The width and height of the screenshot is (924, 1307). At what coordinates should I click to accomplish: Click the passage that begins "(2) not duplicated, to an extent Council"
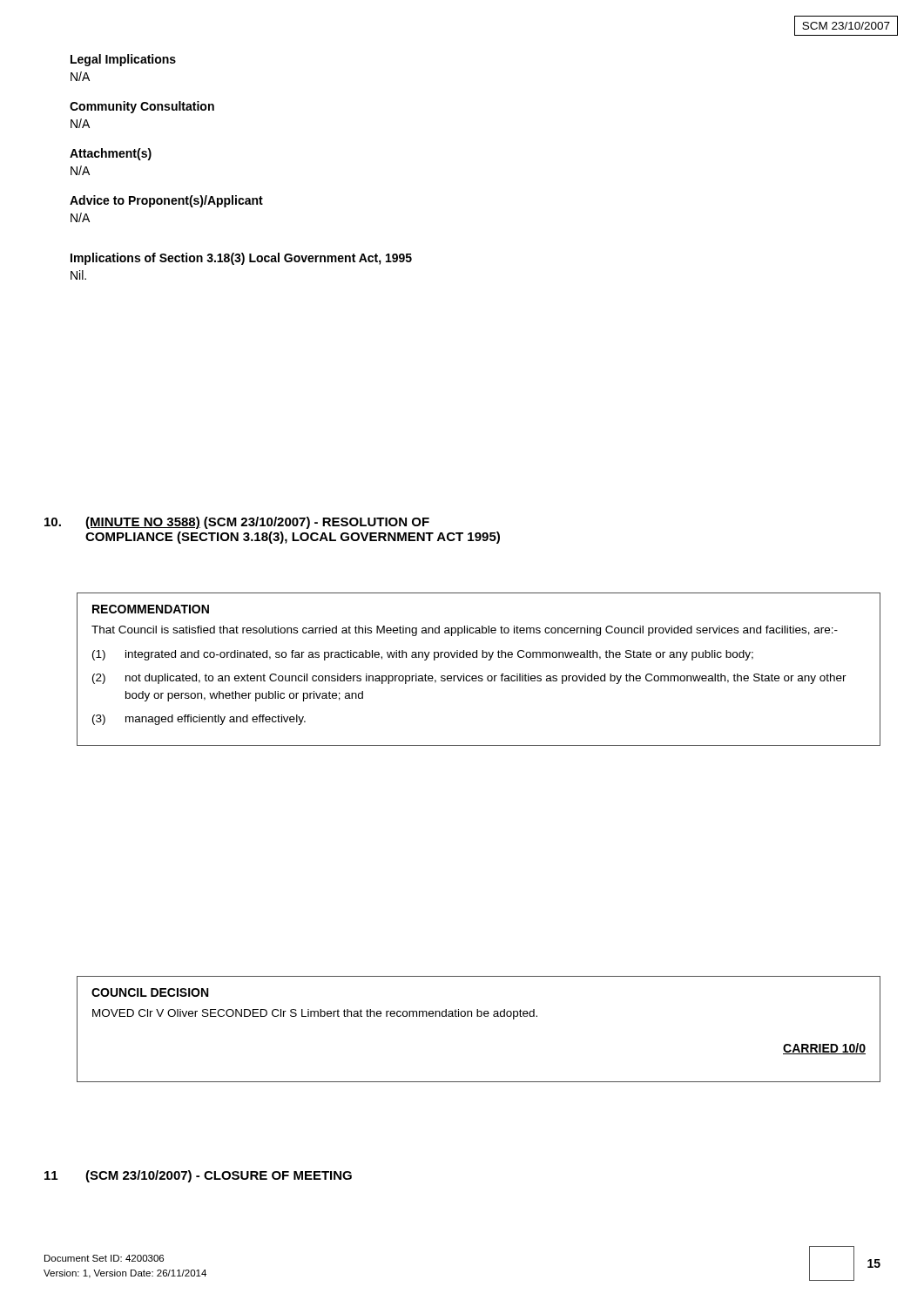479,686
